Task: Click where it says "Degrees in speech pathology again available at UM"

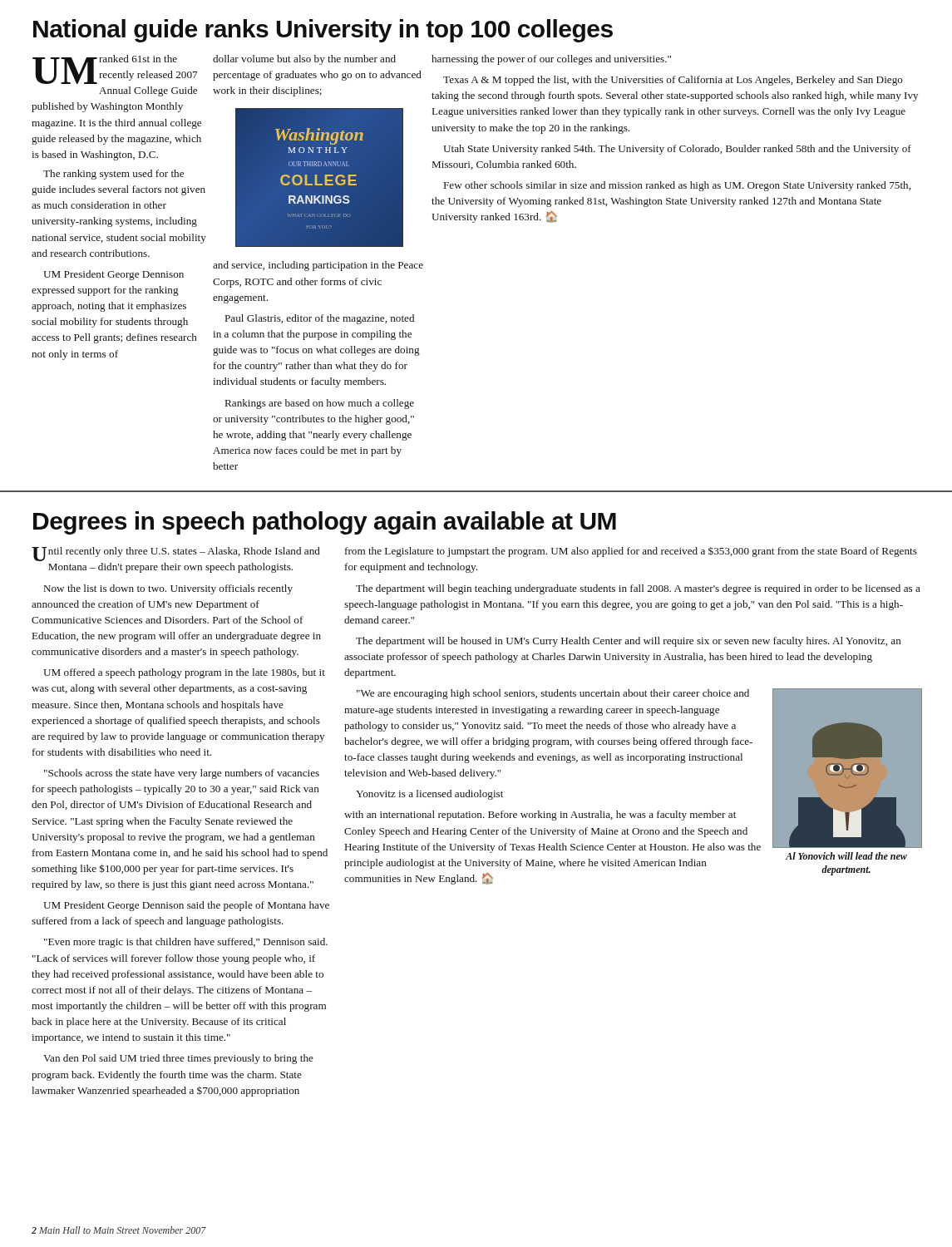Action: click(476, 521)
